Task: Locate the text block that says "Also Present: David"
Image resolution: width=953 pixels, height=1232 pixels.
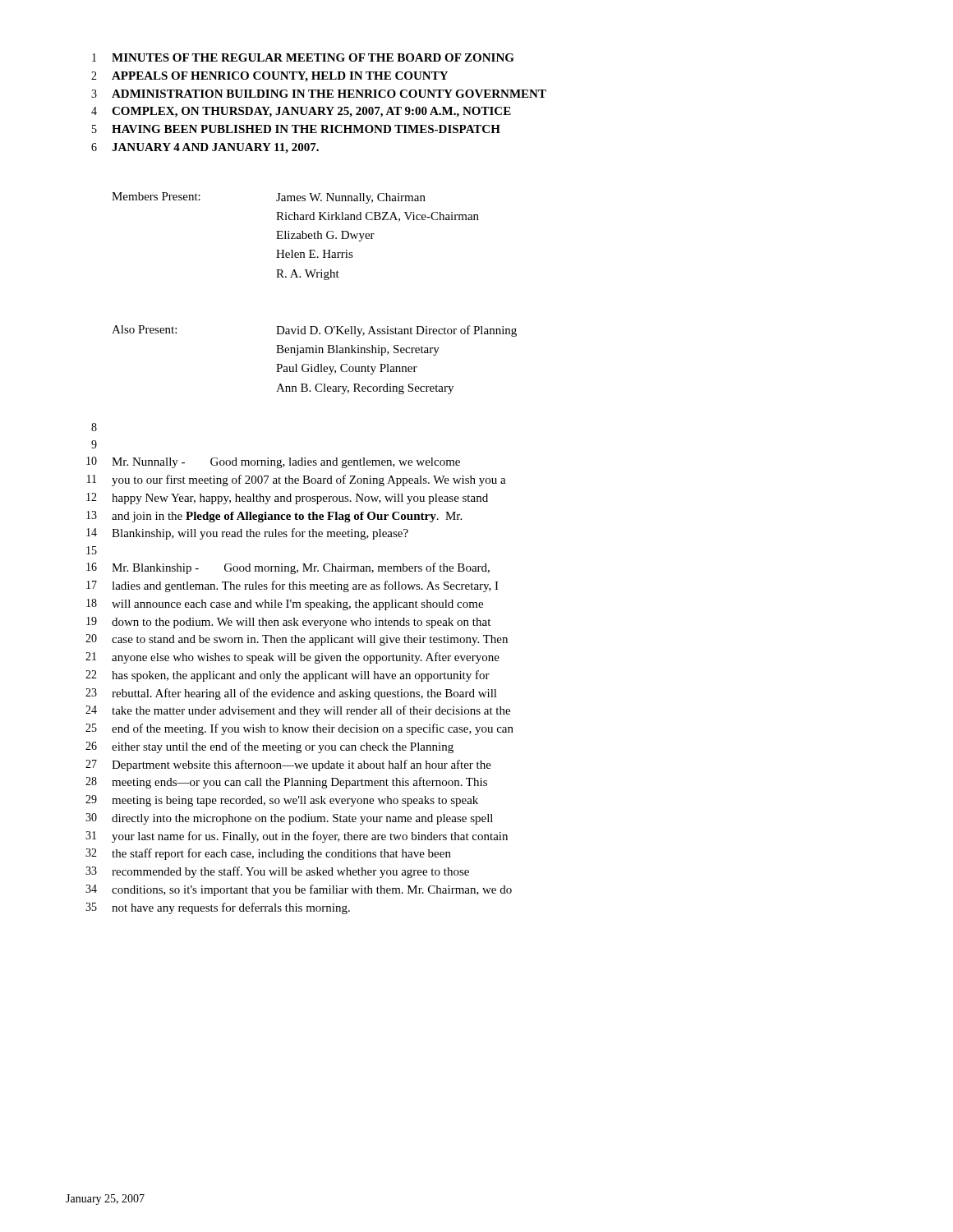Action: (314, 331)
